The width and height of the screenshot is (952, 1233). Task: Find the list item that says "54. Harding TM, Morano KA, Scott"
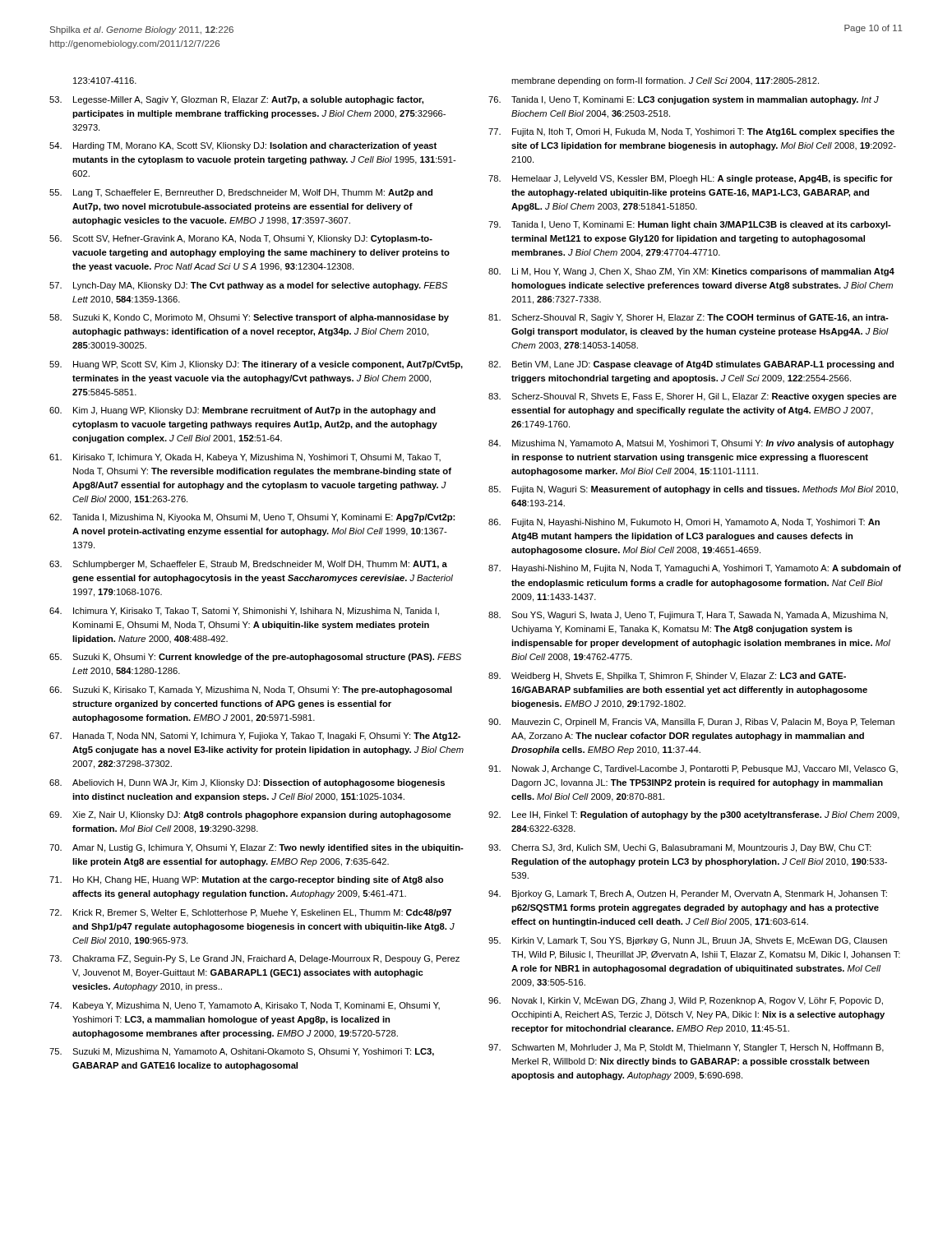click(256, 160)
